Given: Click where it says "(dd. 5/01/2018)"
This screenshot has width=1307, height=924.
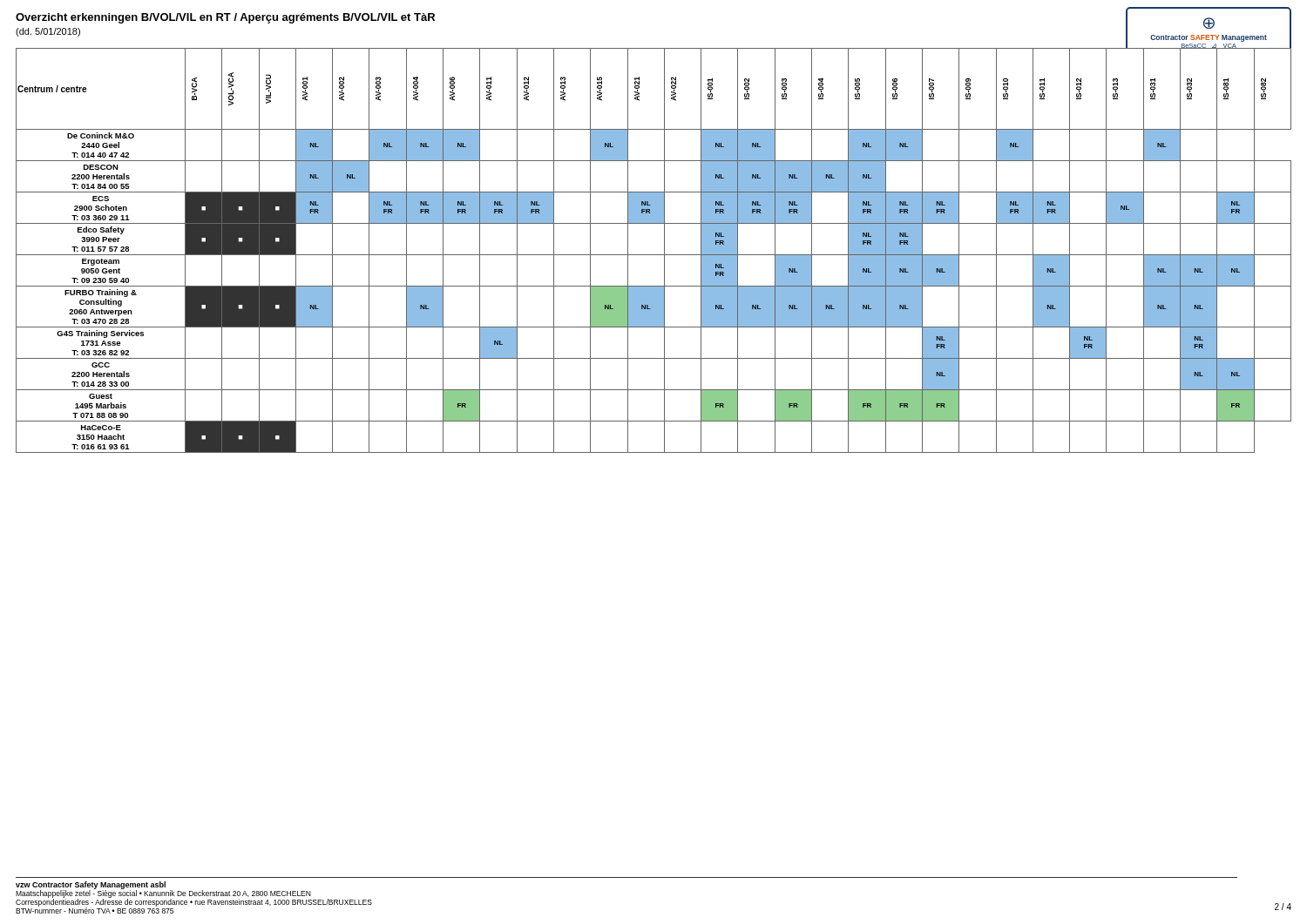Looking at the screenshot, I should 48,31.
